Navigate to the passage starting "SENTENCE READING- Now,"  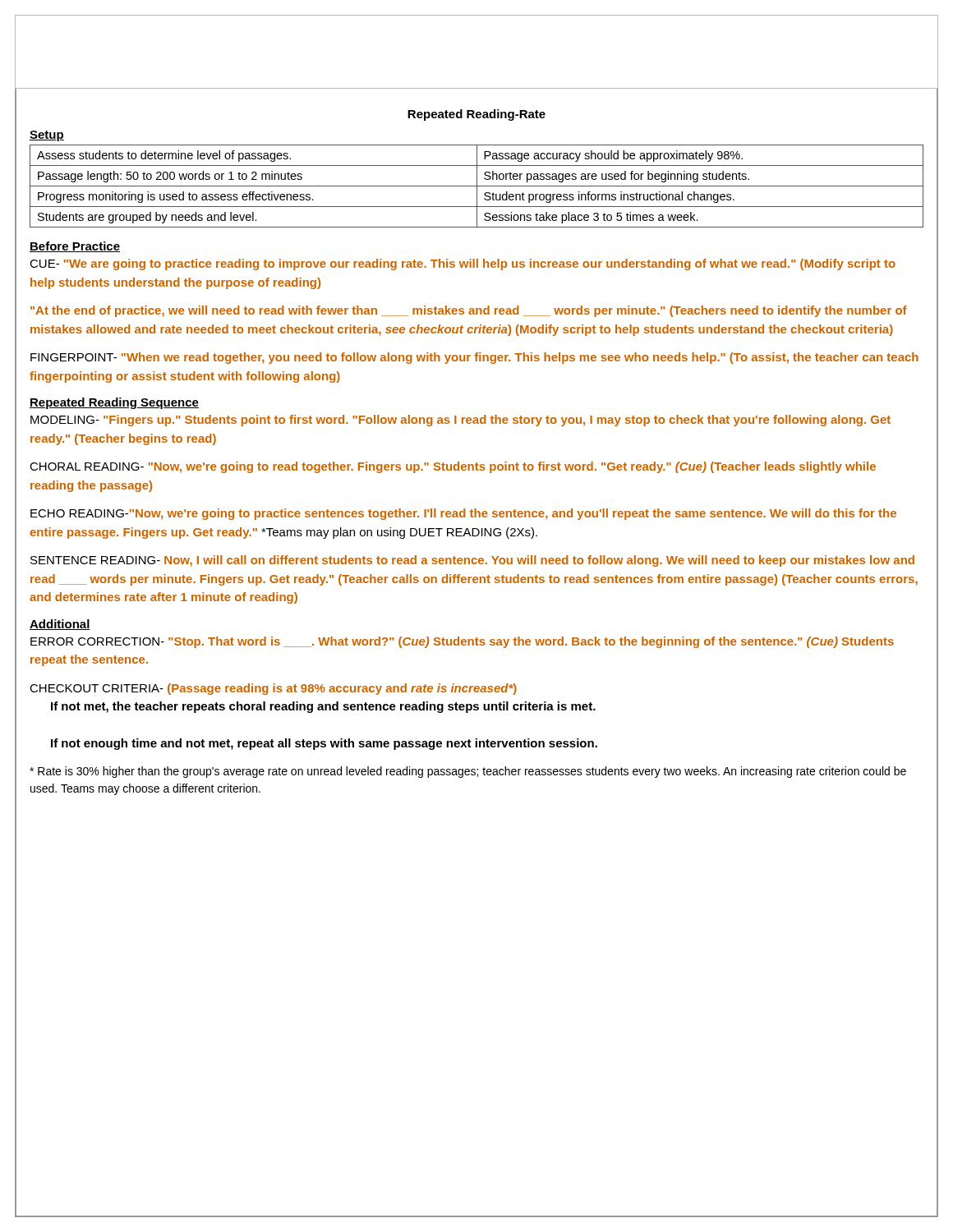(476, 579)
